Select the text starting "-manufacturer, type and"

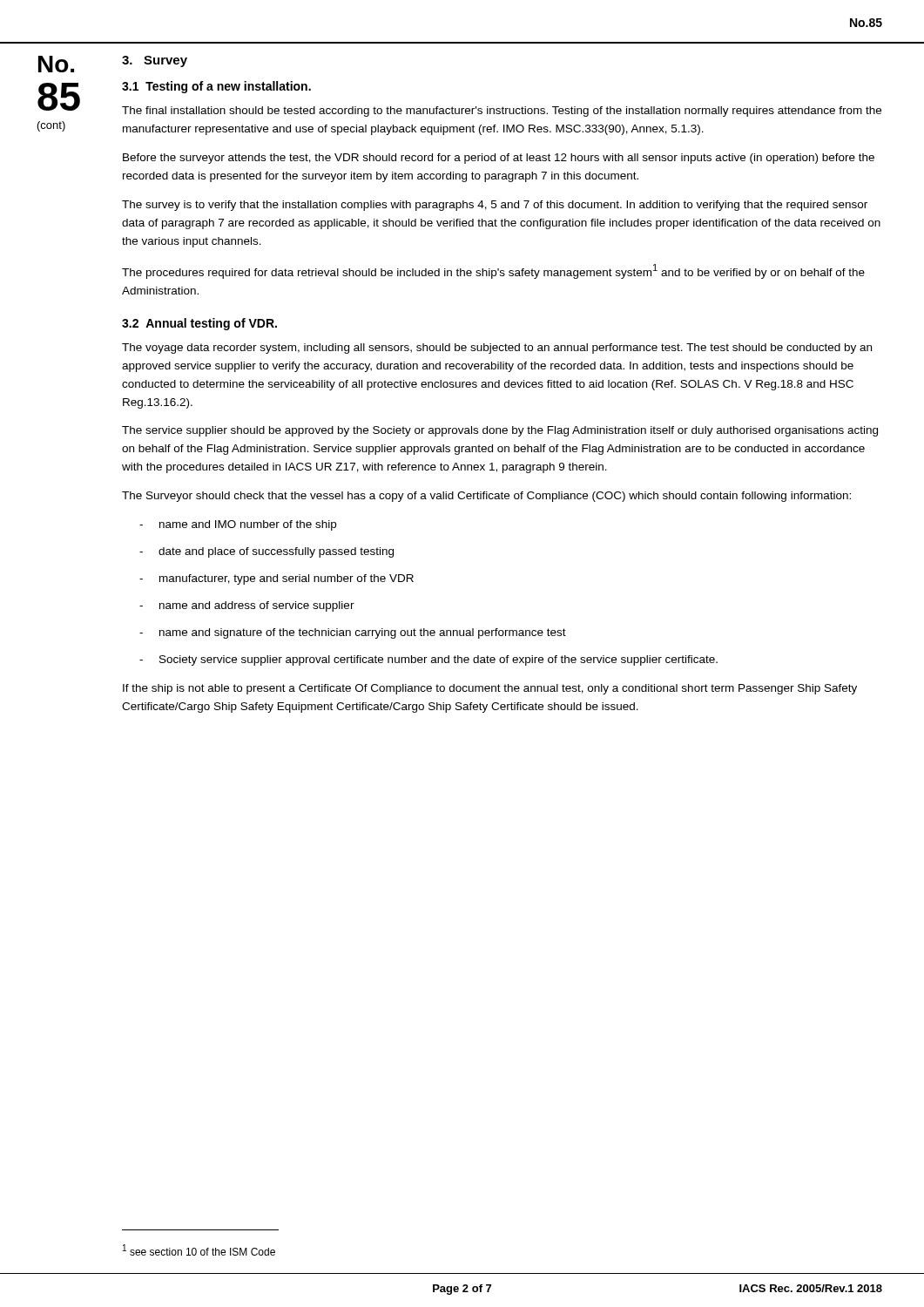pos(277,579)
